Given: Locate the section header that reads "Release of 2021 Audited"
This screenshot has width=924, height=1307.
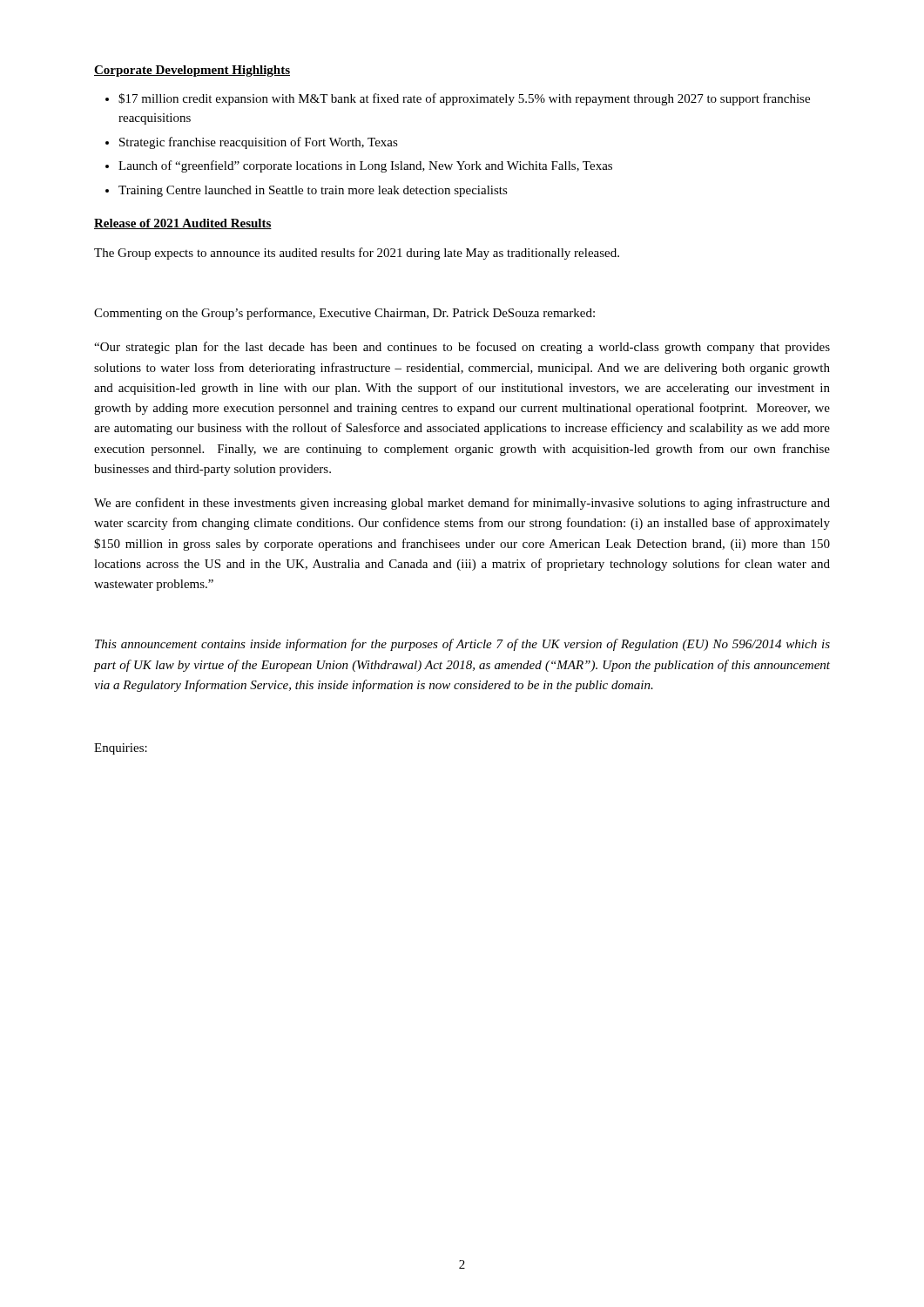Looking at the screenshot, I should [x=183, y=223].
